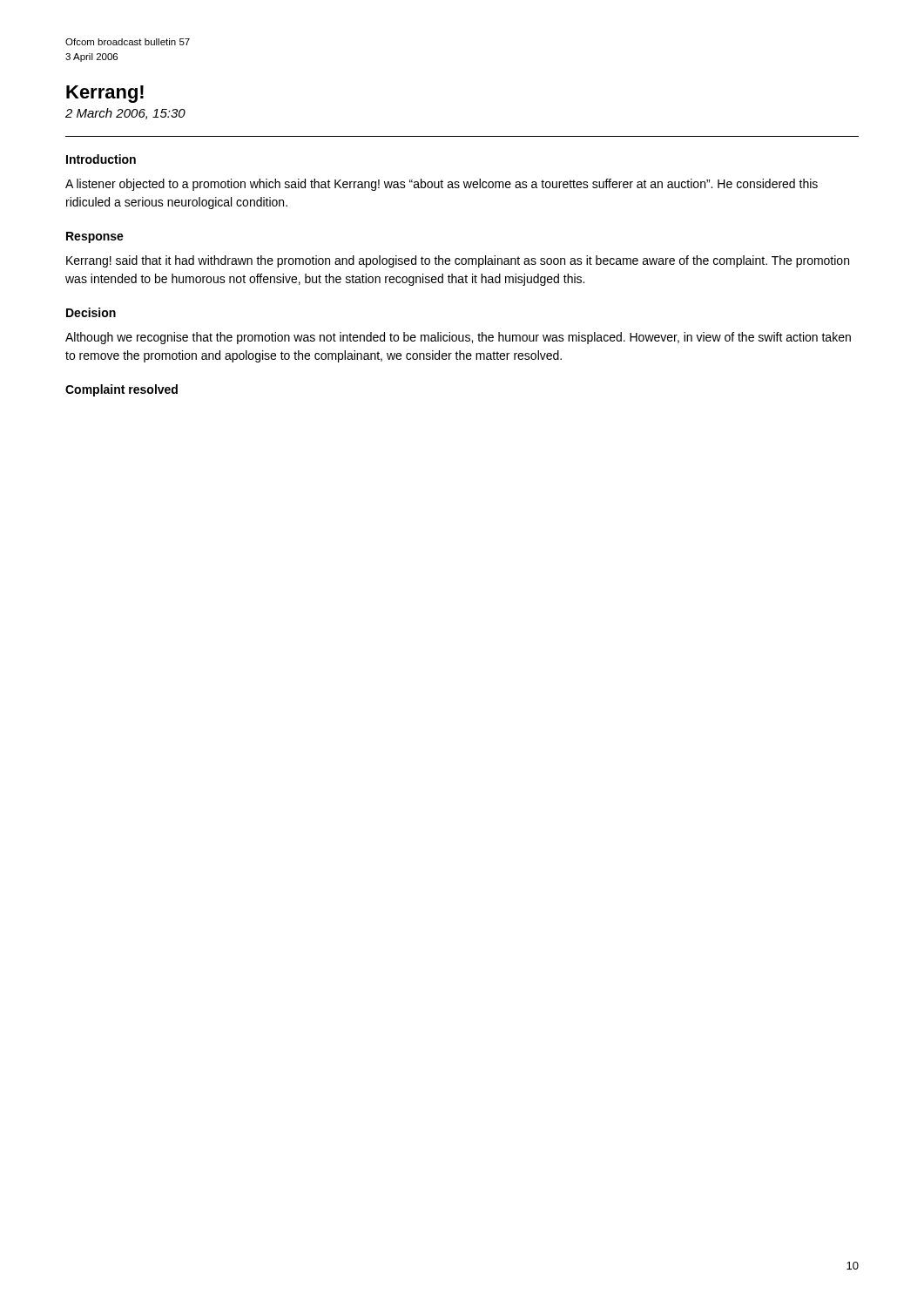
Task: Point to the title beginning "Kerrang! 2 March 2006,"
Action: point(105,94)
